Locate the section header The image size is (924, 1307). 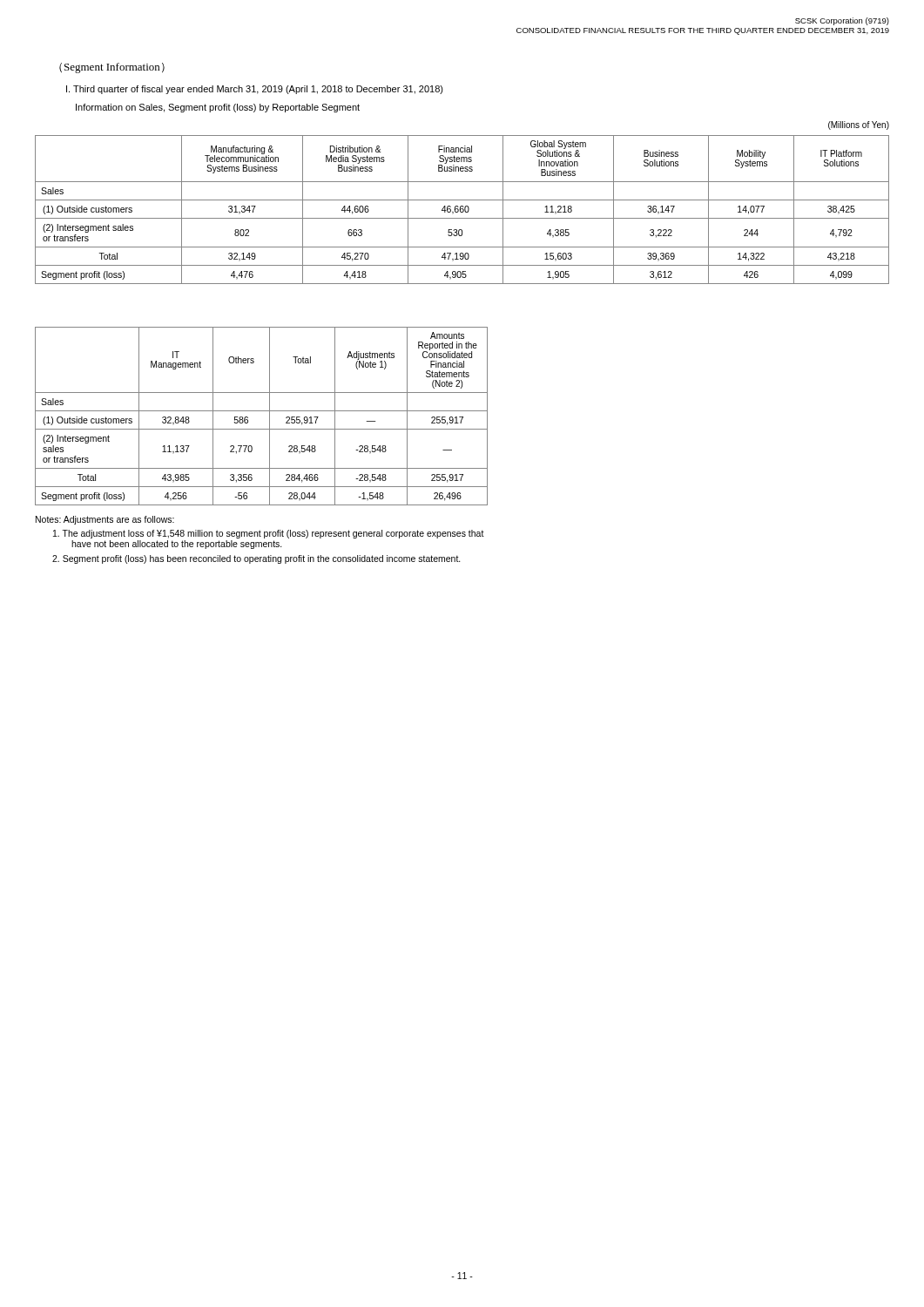pyautogui.click(x=112, y=67)
